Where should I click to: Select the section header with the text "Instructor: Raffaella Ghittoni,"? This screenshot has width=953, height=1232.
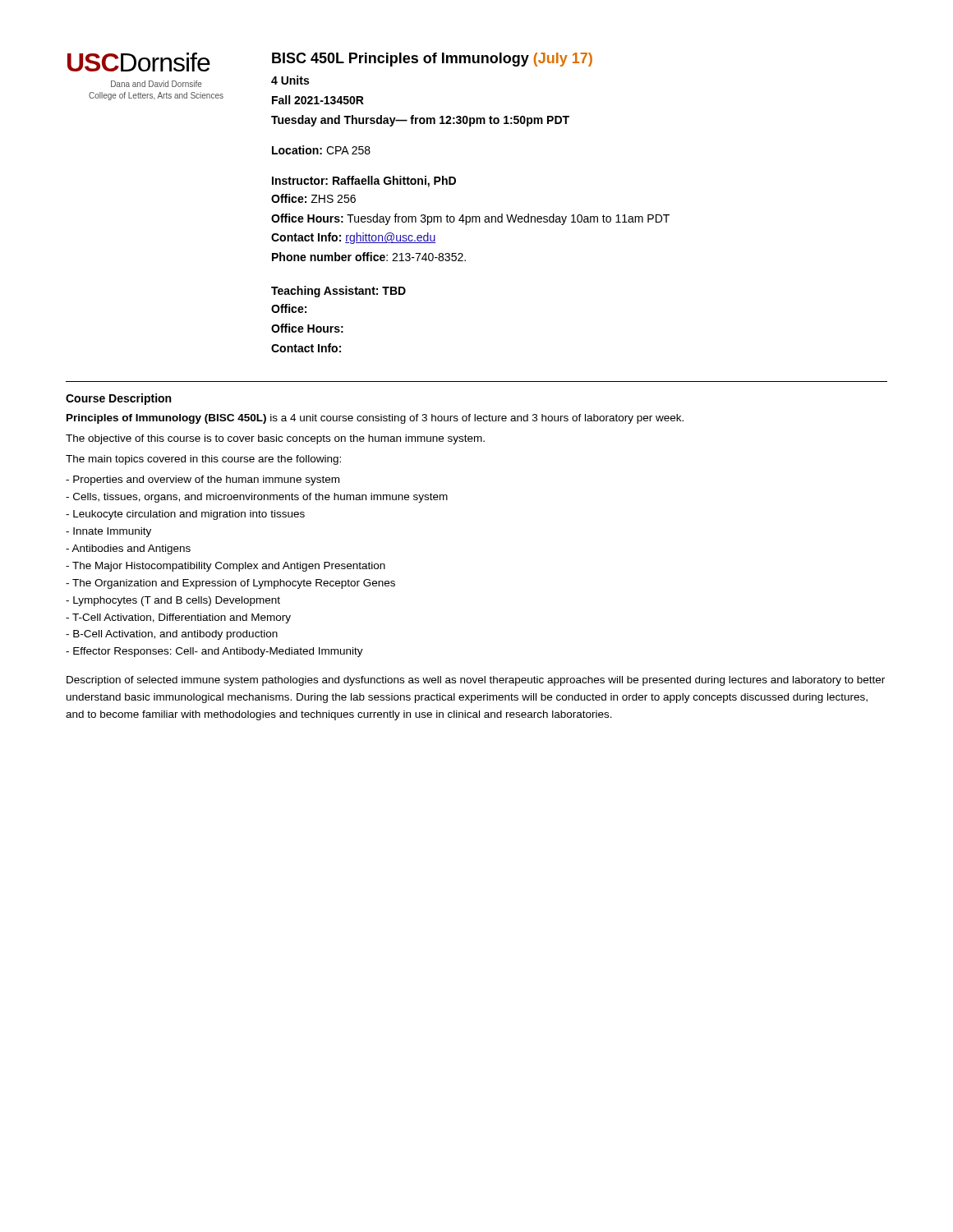(364, 181)
